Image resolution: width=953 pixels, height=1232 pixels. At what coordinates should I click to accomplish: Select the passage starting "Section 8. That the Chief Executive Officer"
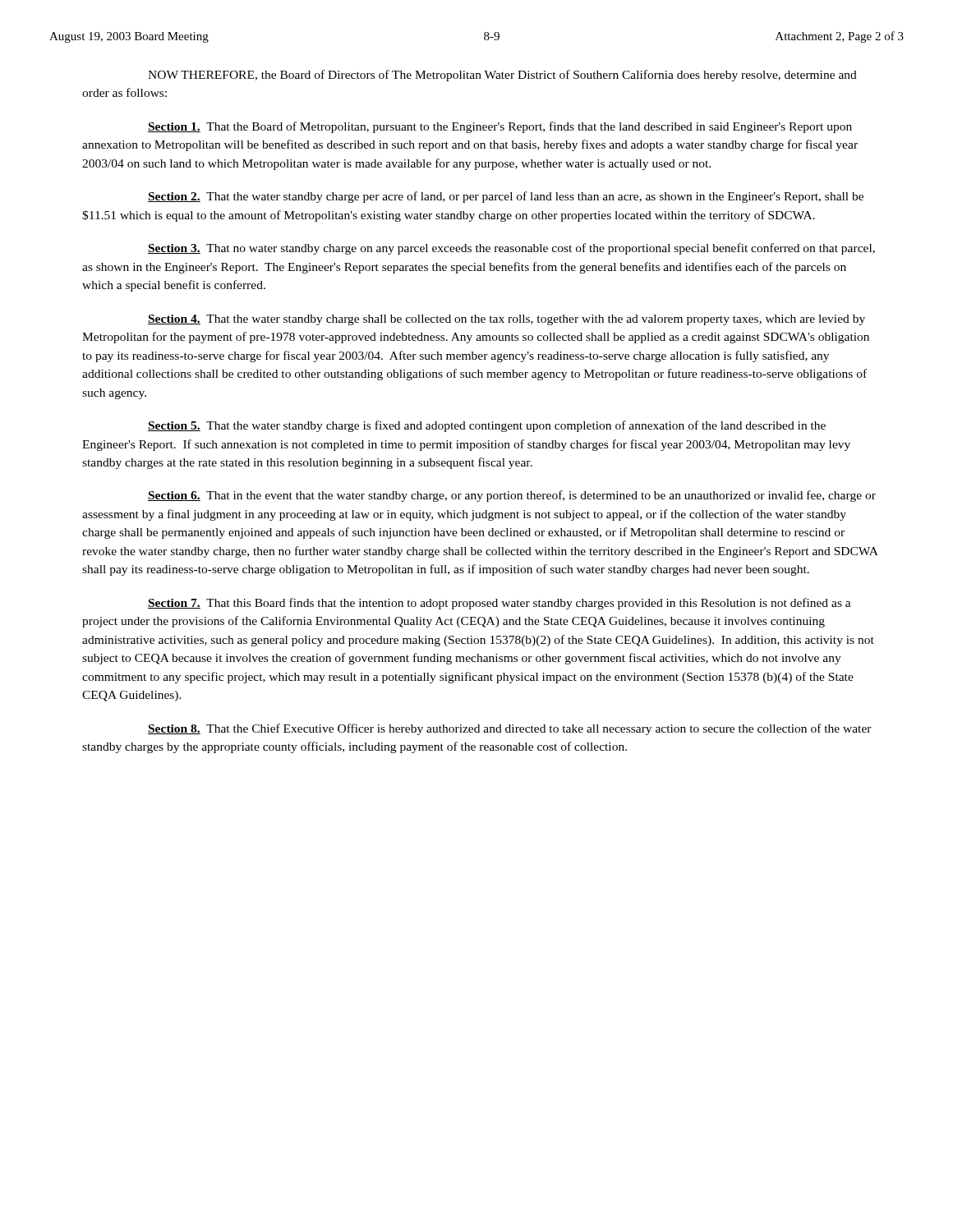477,737
